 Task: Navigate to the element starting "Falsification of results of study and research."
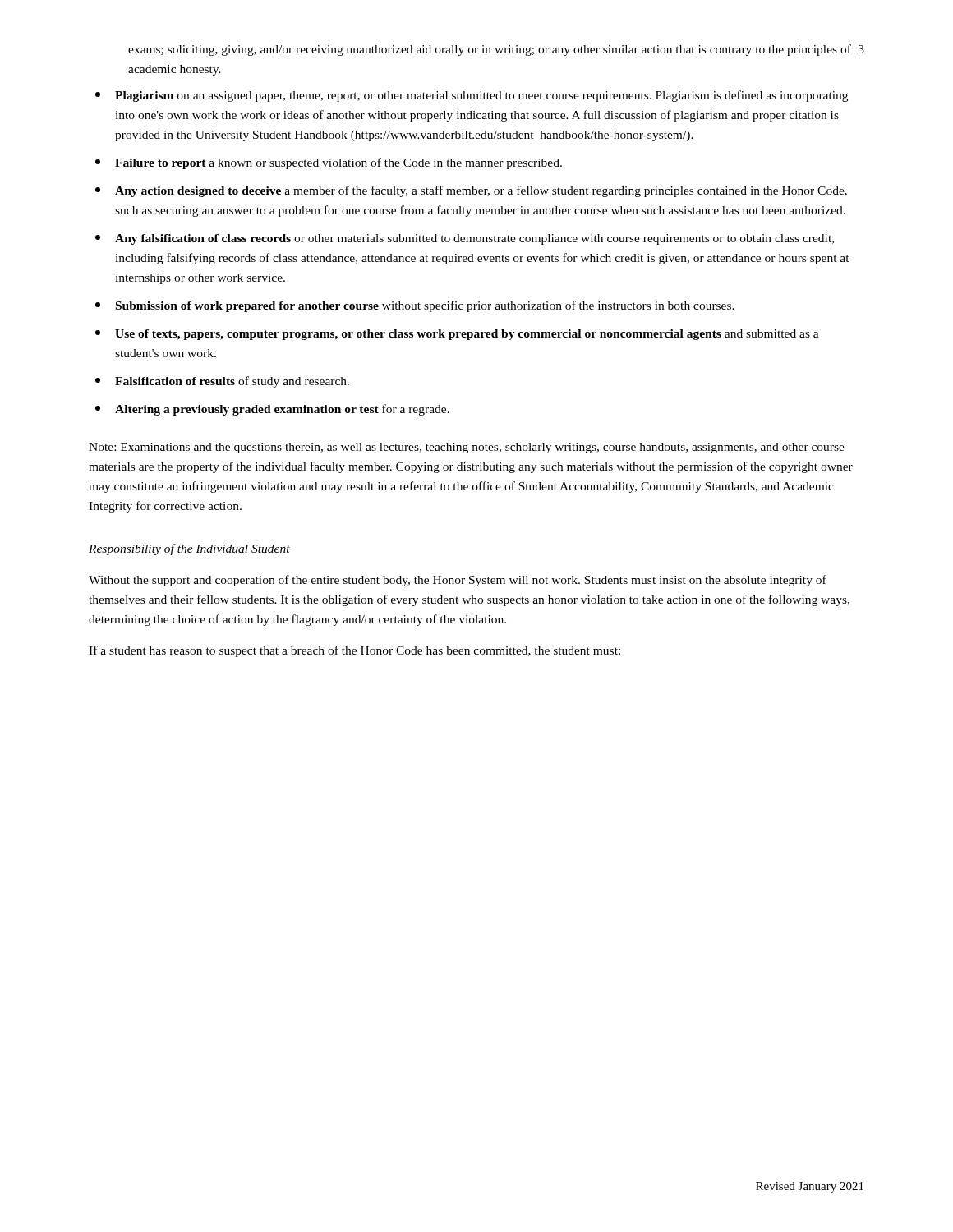pyautogui.click(x=222, y=382)
